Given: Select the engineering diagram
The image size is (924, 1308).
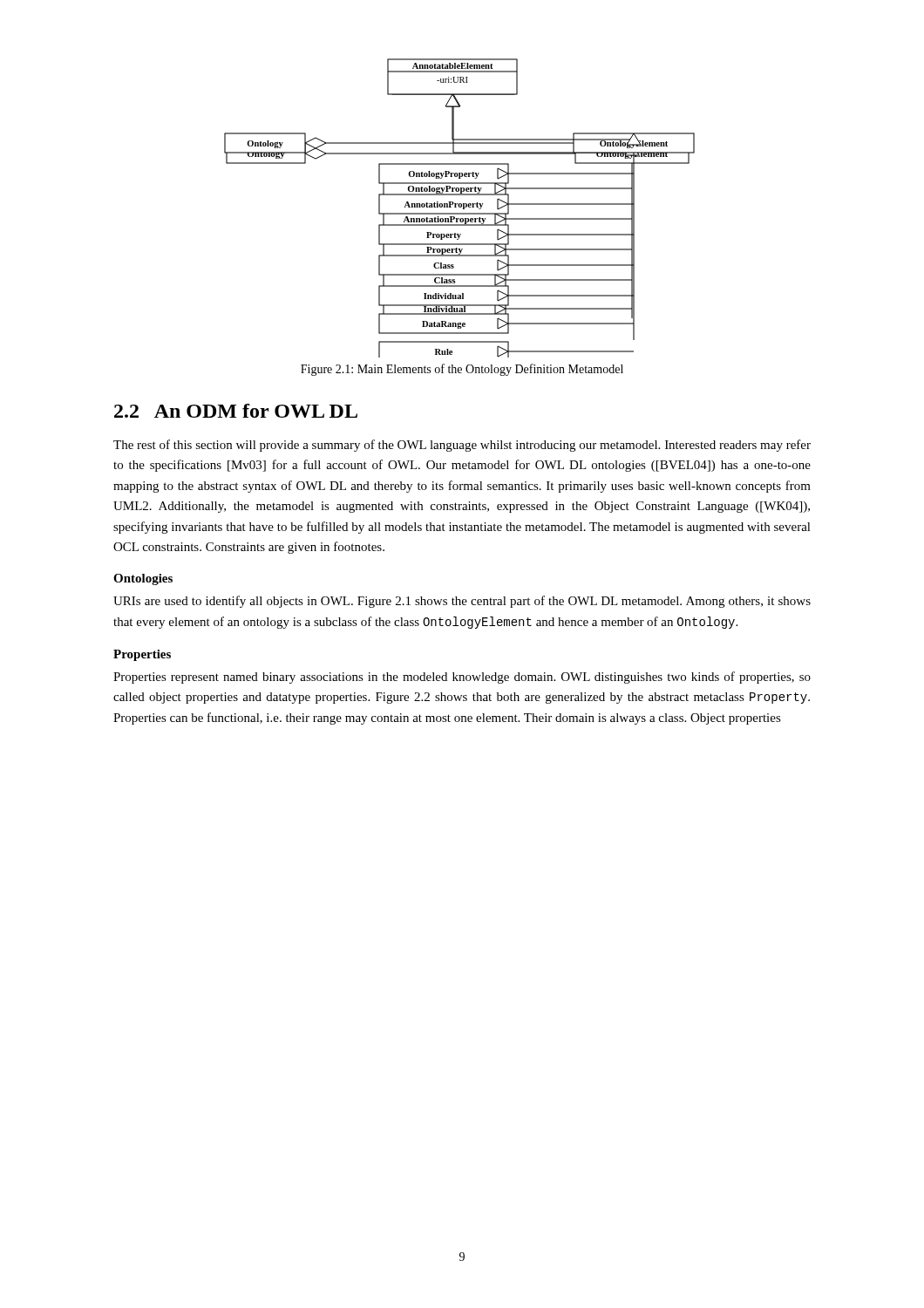Looking at the screenshot, I should [462, 192].
